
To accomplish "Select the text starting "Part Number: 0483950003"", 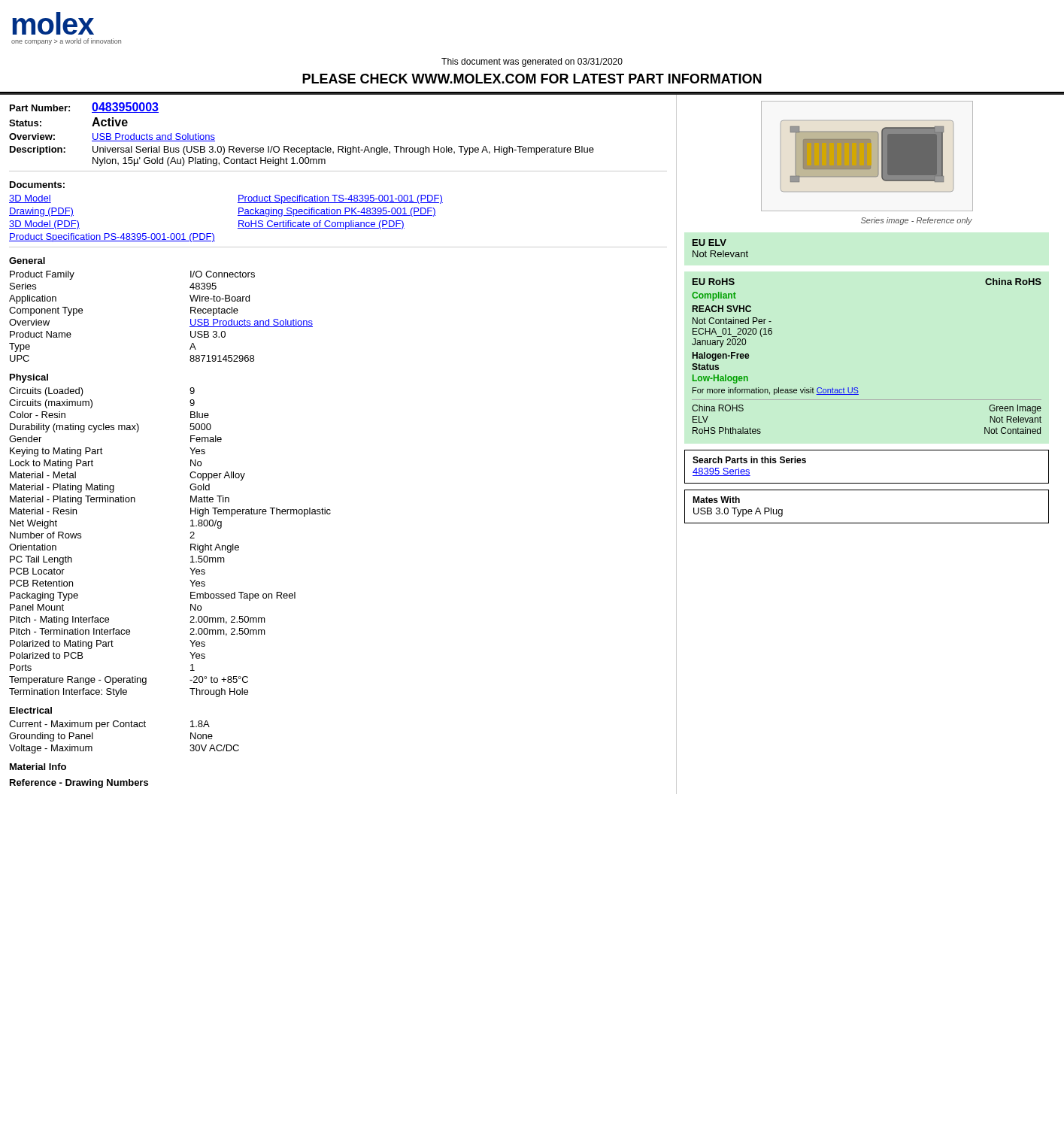I will tap(42, 107).
